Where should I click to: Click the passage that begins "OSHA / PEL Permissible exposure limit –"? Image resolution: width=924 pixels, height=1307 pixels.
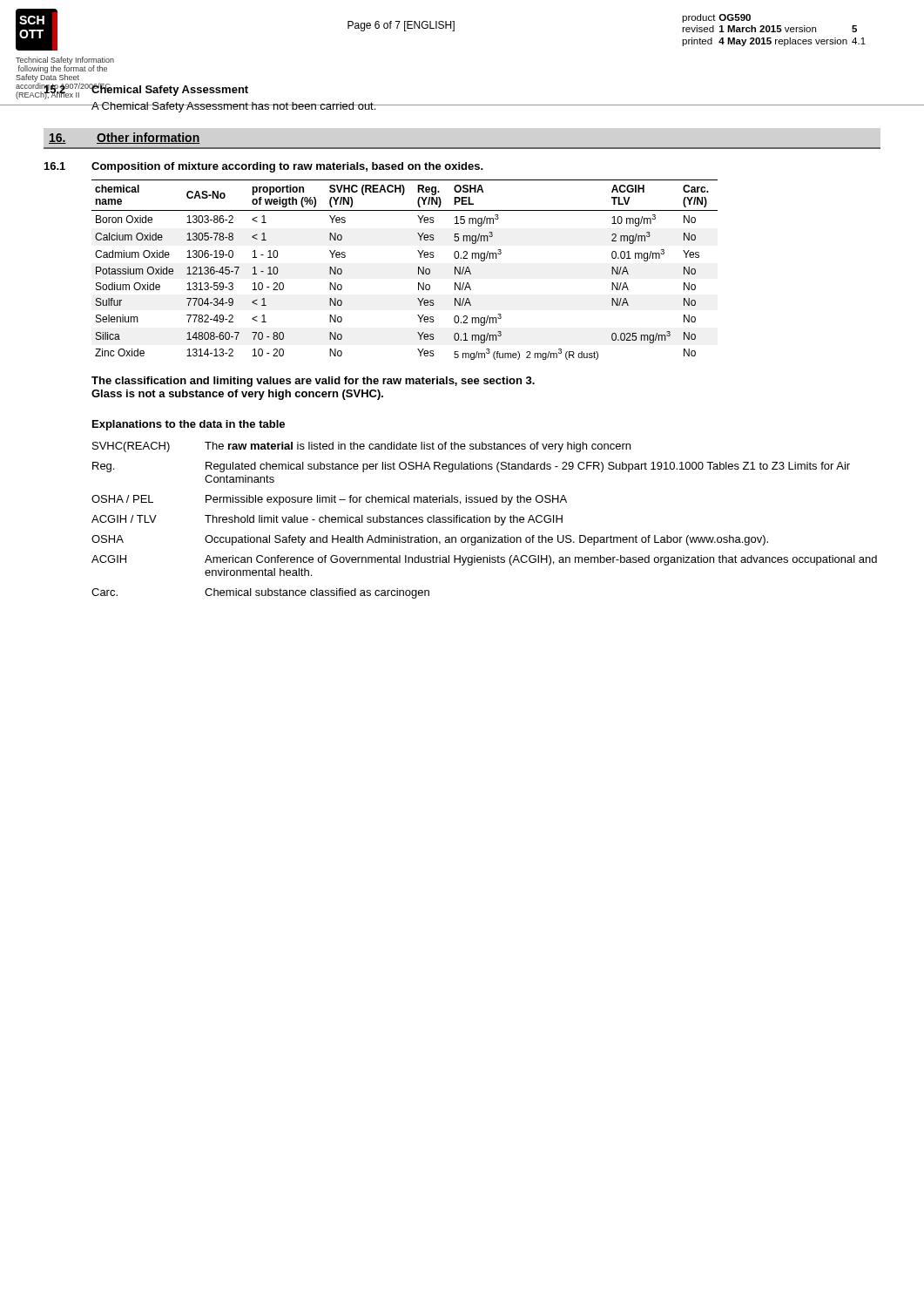point(329,498)
